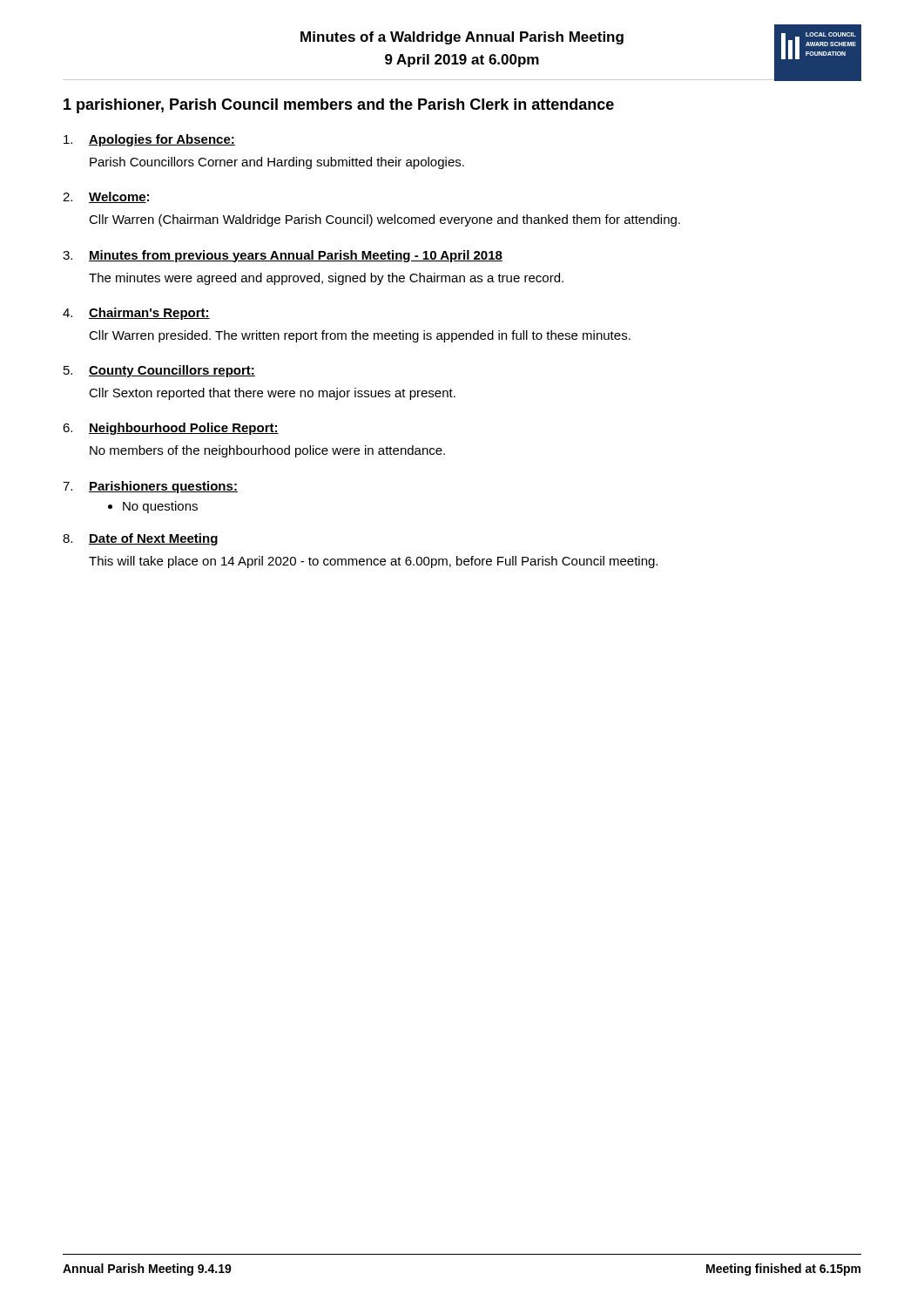Image resolution: width=924 pixels, height=1307 pixels.
Task: Locate the section header containing "4. Chairman's Report:"
Action: coord(136,312)
